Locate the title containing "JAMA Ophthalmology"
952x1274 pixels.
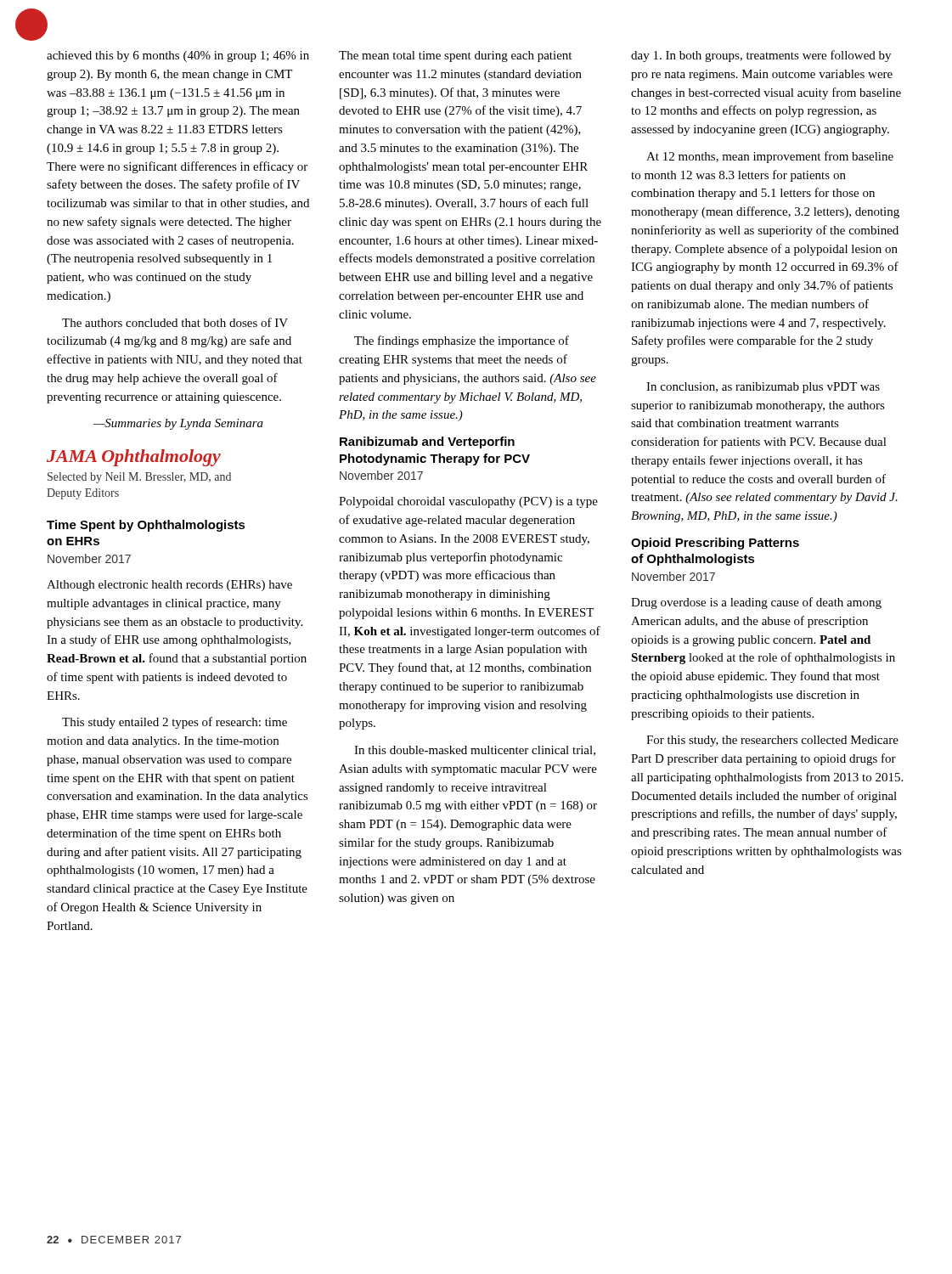coord(178,456)
